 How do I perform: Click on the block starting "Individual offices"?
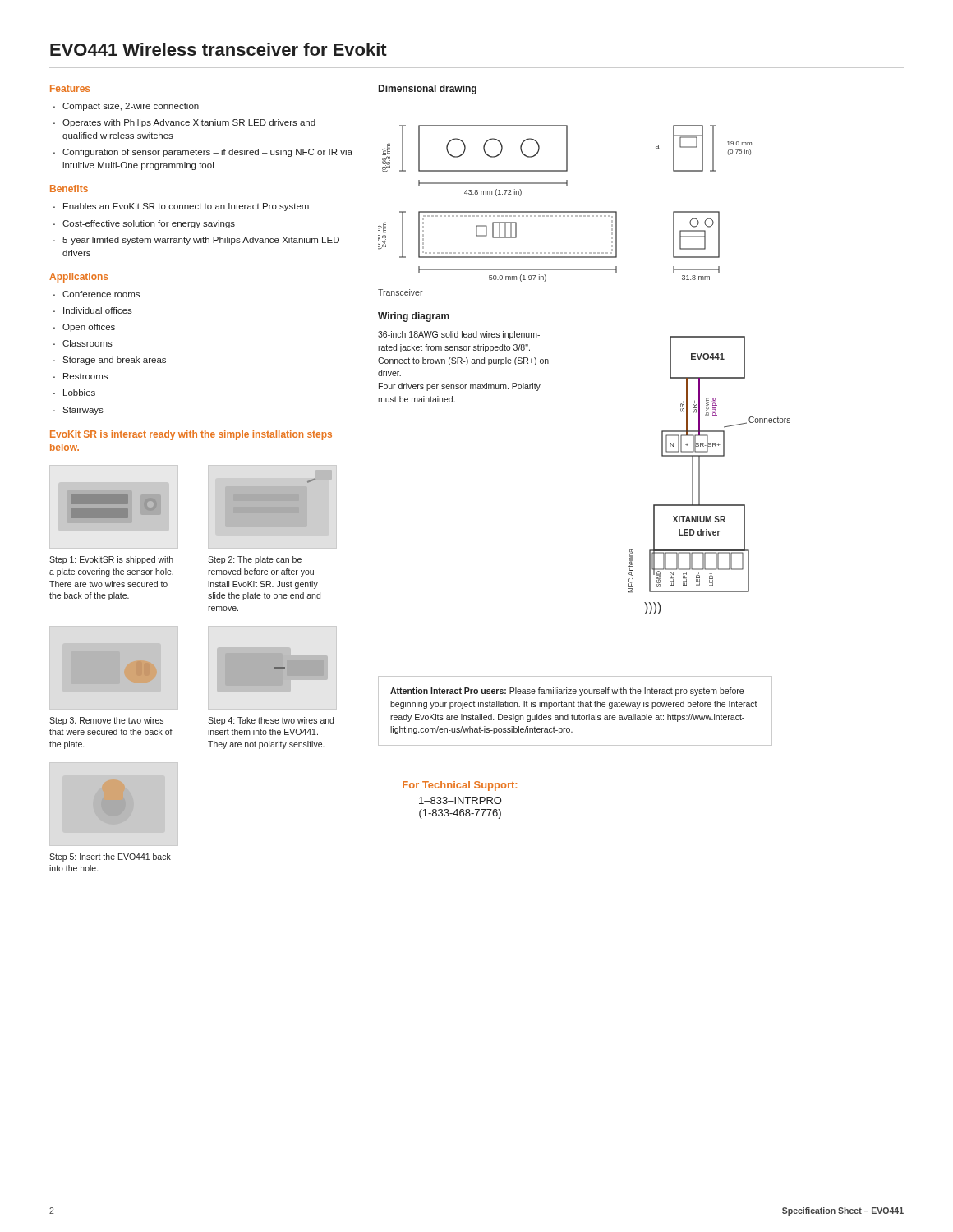[97, 310]
